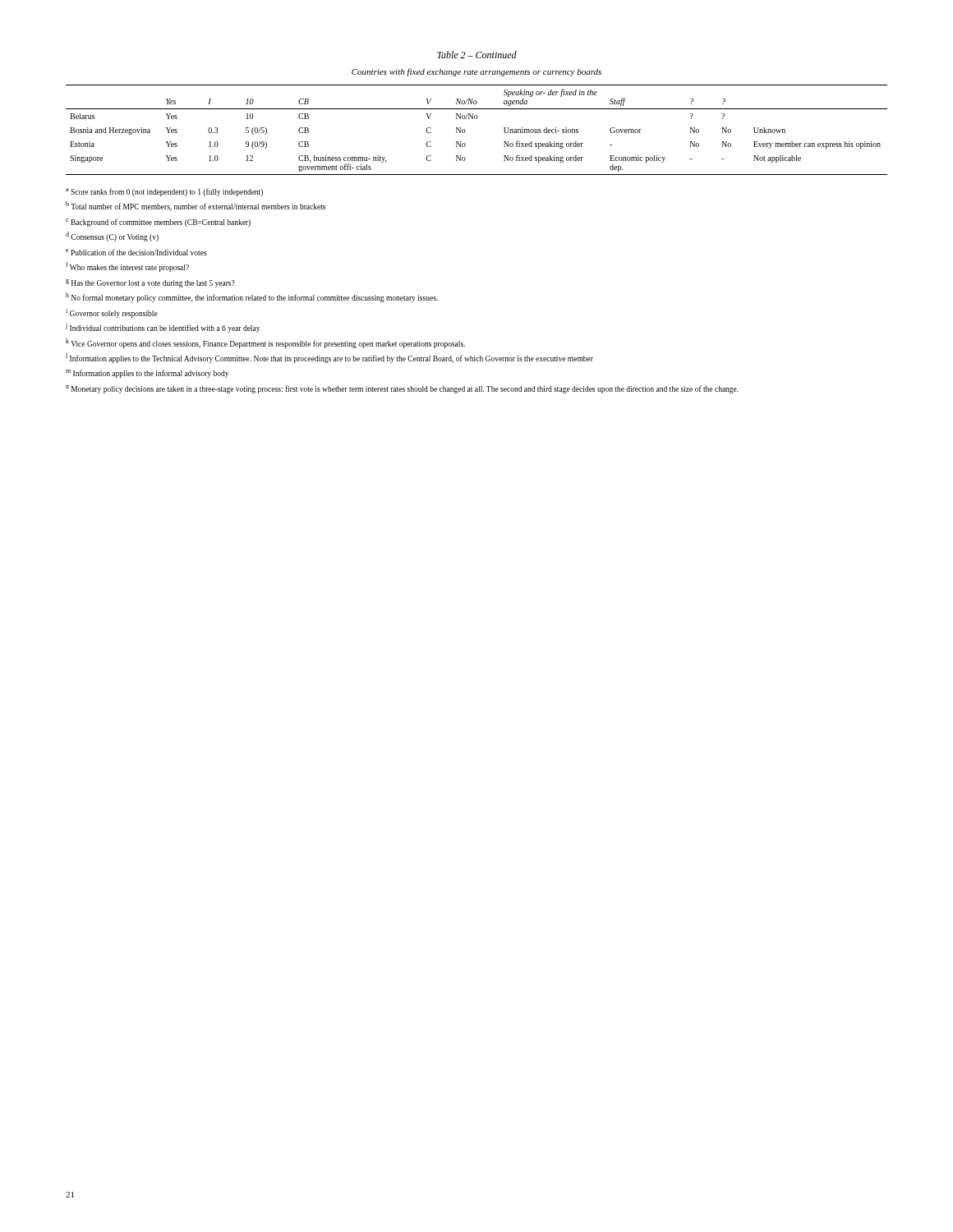Find the region starting "h No formal monetary policy committee, the"
The image size is (953, 1232).
coord(252,297)
